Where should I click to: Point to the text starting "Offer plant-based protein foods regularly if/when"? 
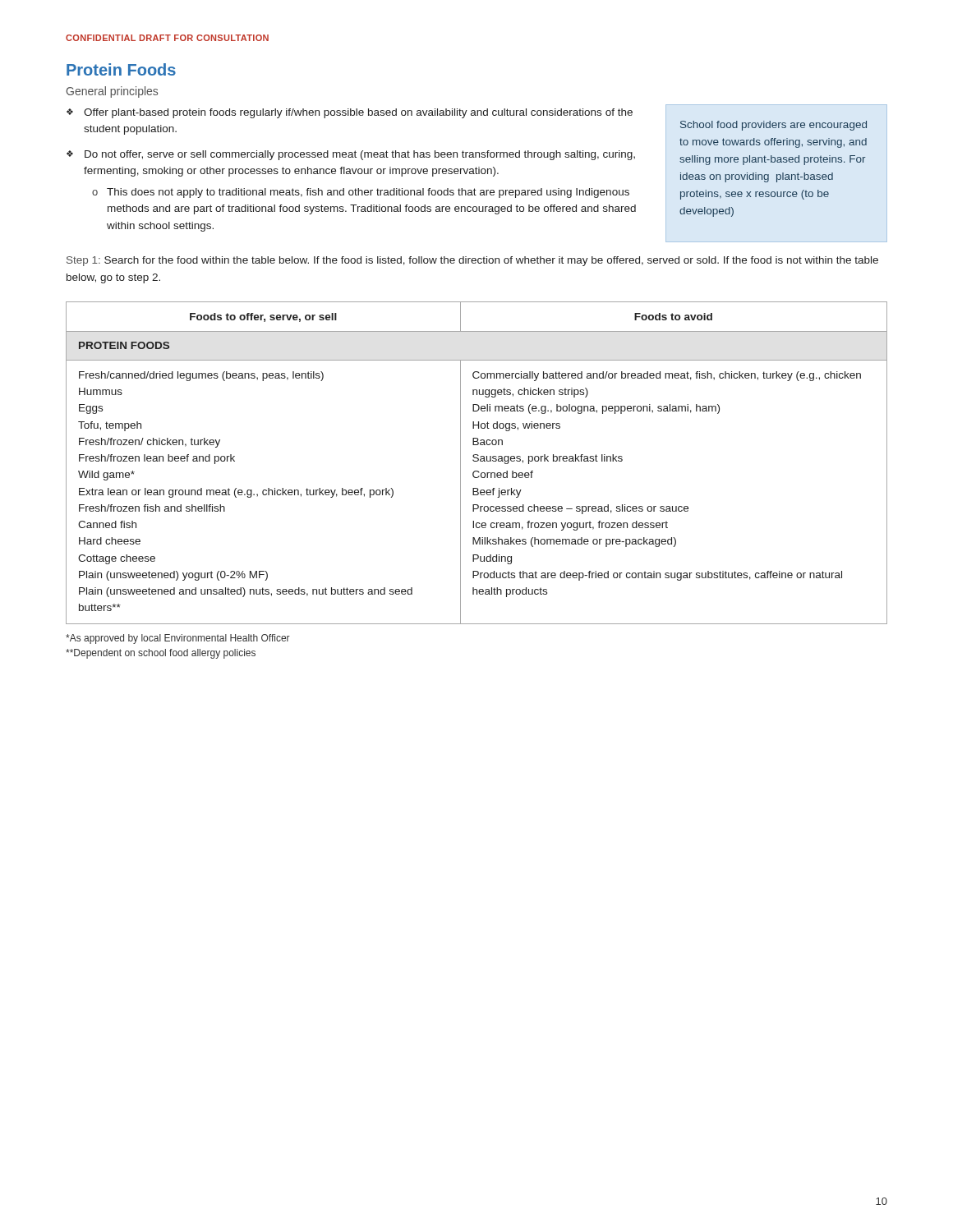pyautogui.click(x=358, y=120)
